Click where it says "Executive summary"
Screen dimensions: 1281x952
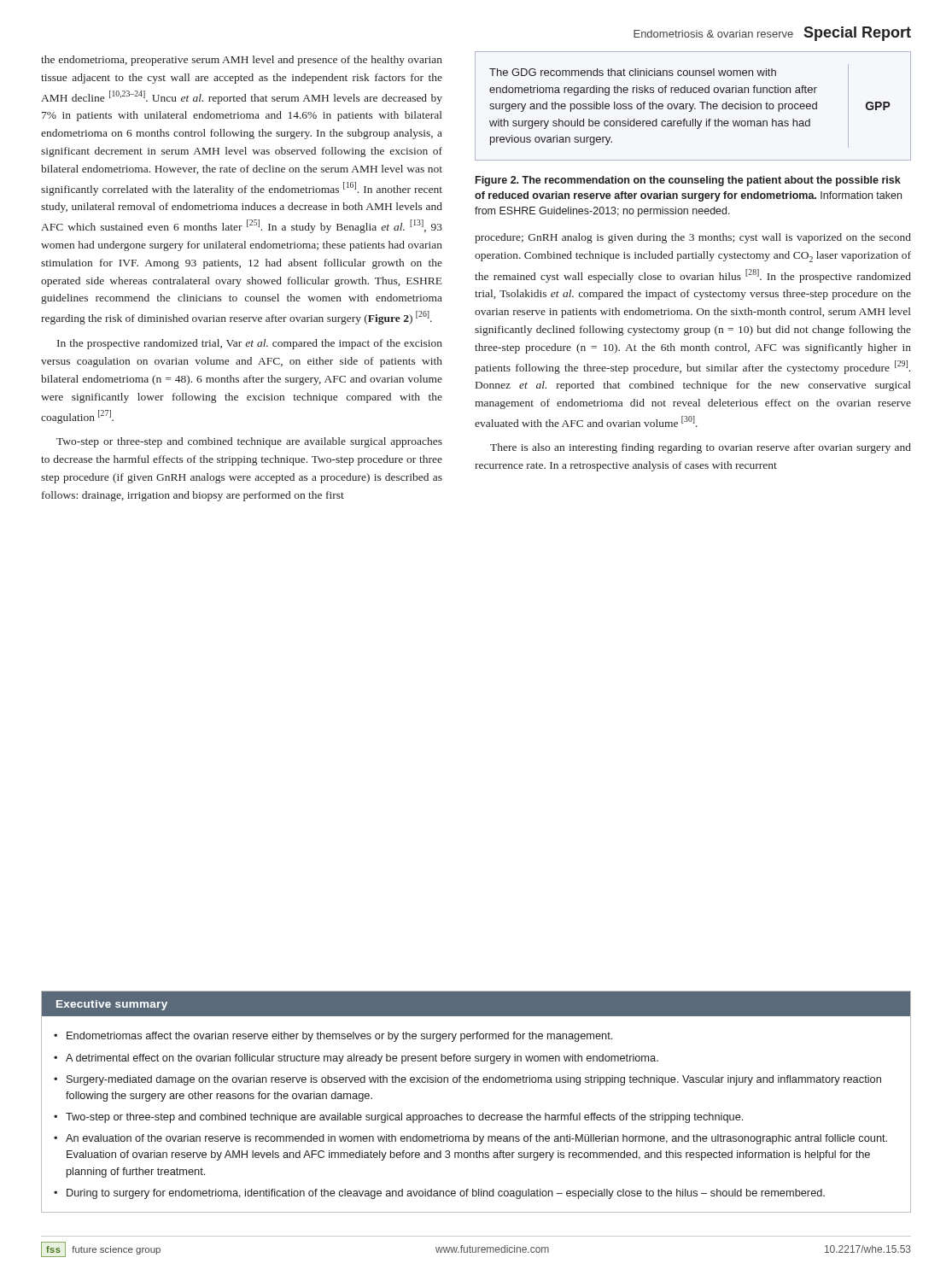point(112,1004)
